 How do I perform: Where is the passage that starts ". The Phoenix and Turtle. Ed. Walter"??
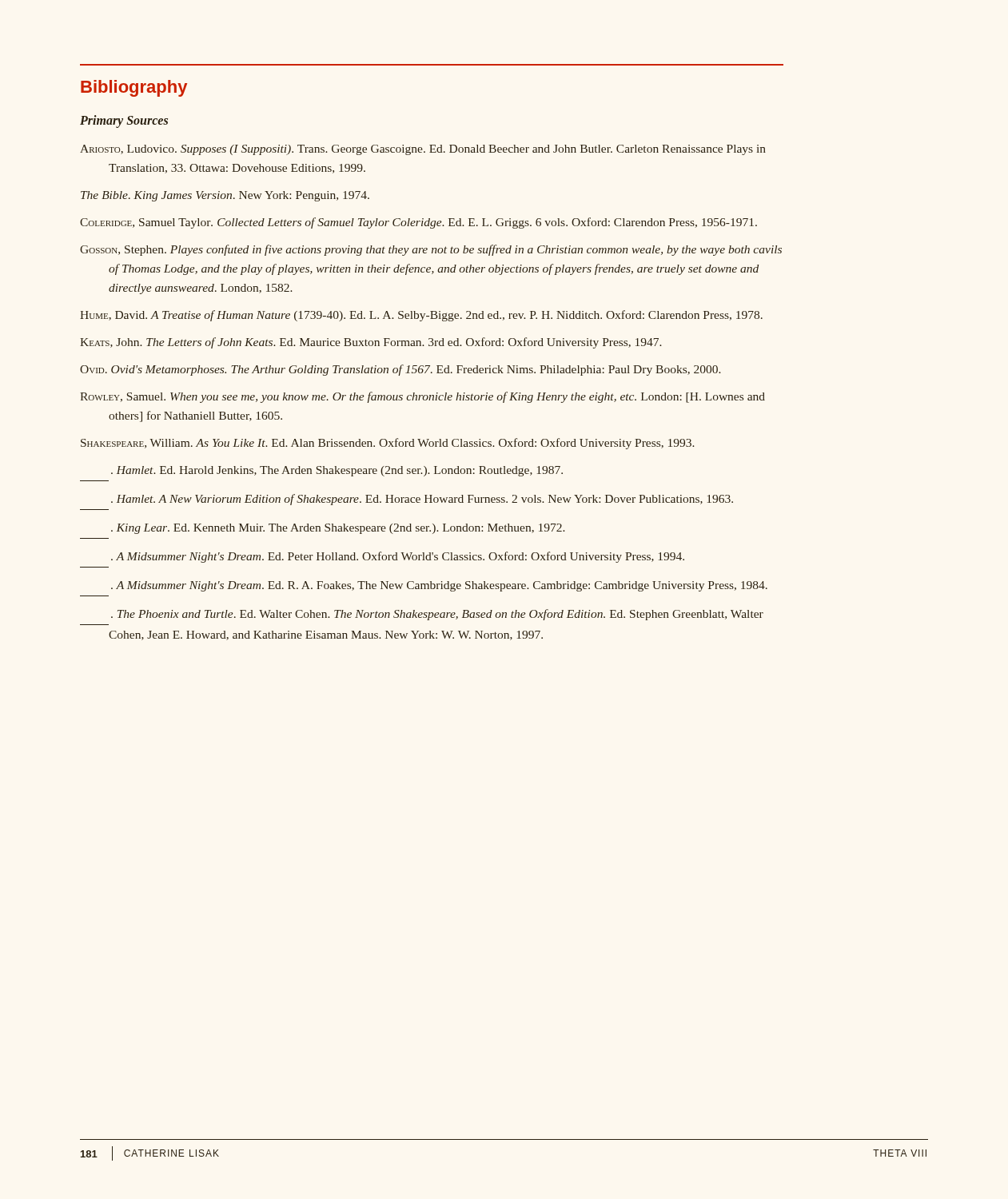(x=422, y=623)
